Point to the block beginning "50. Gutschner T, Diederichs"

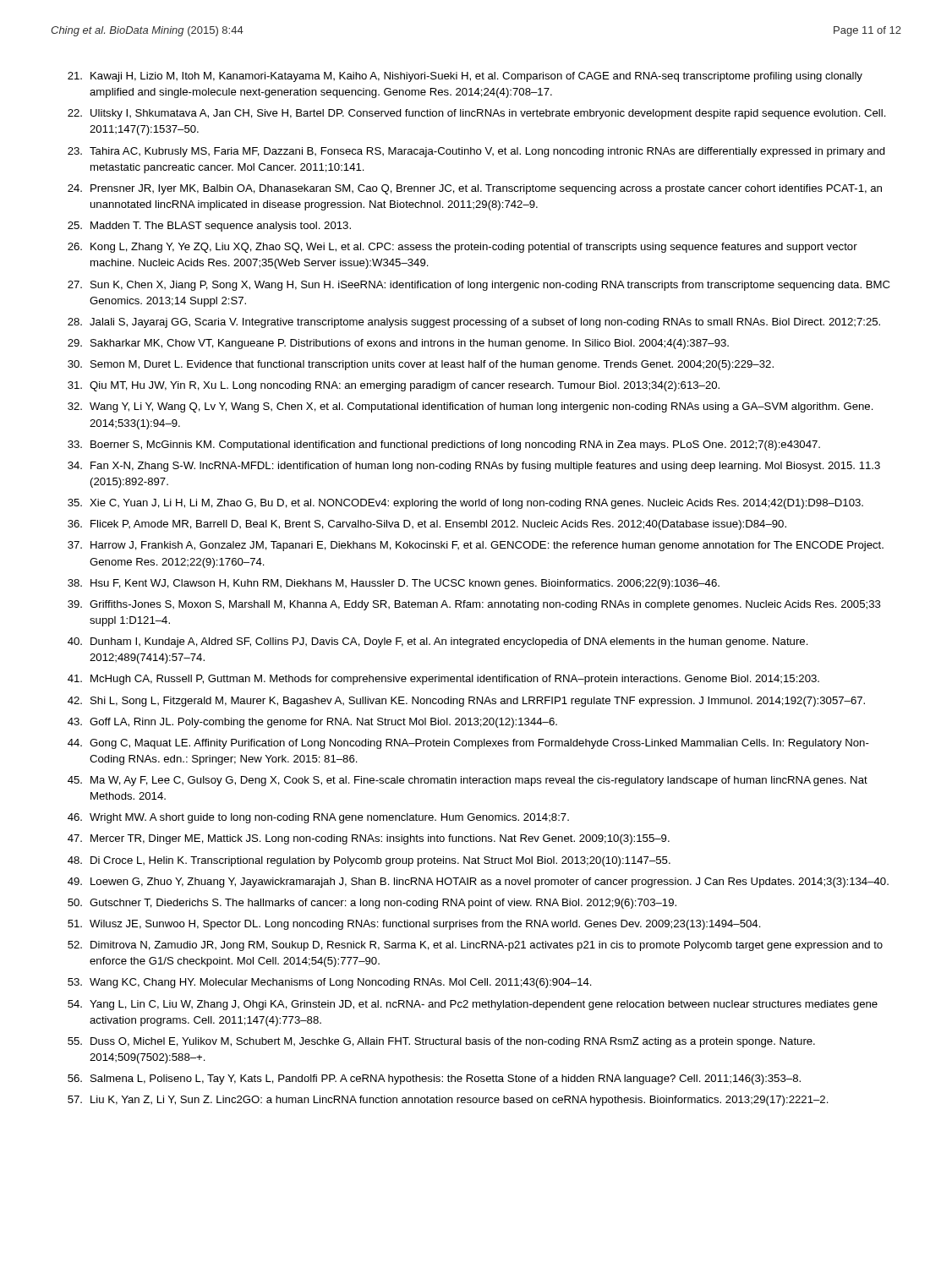[x=476, y=902]
